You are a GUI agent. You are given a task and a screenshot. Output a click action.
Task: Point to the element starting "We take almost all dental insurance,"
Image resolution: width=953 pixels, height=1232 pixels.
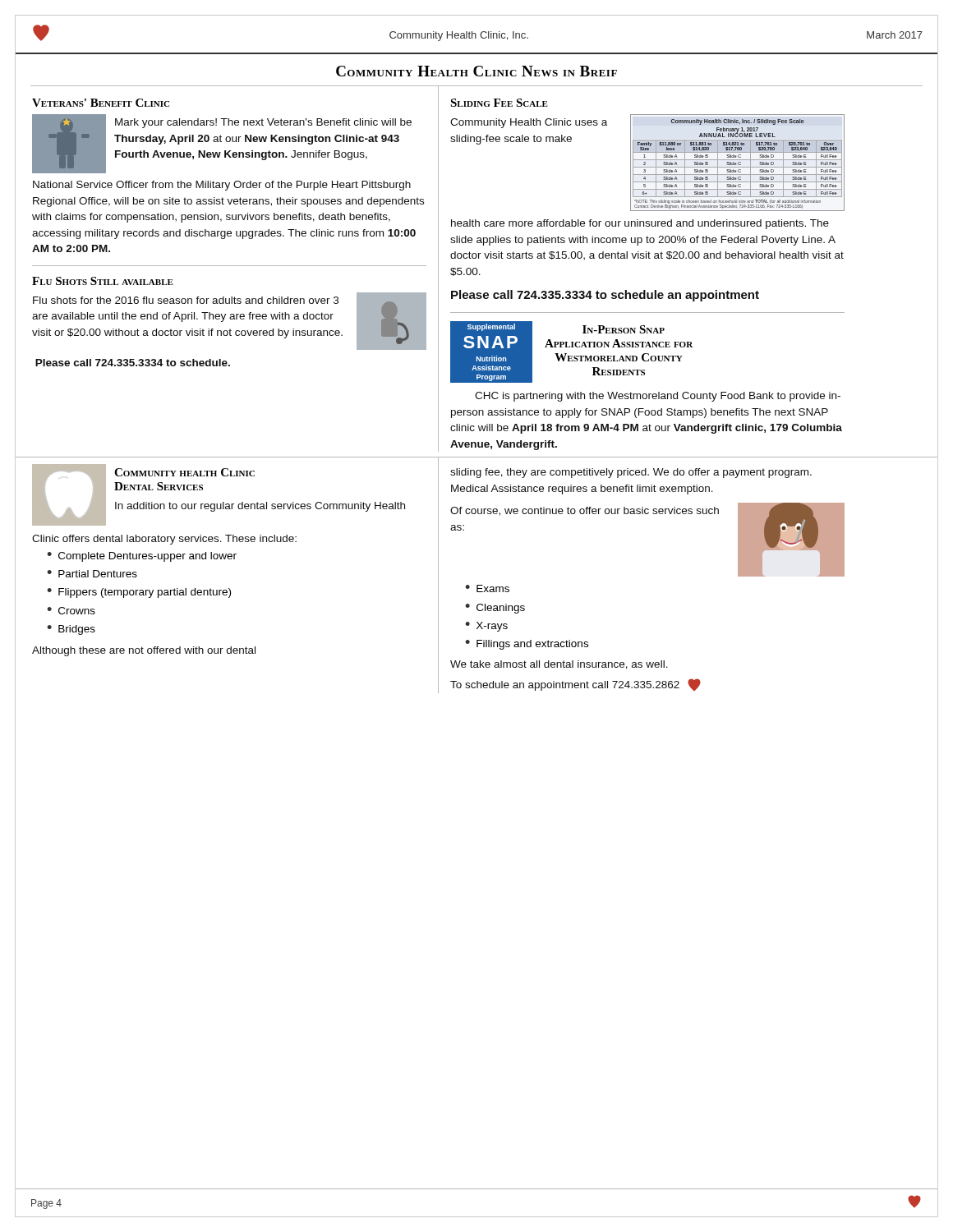tap(559, 664)
